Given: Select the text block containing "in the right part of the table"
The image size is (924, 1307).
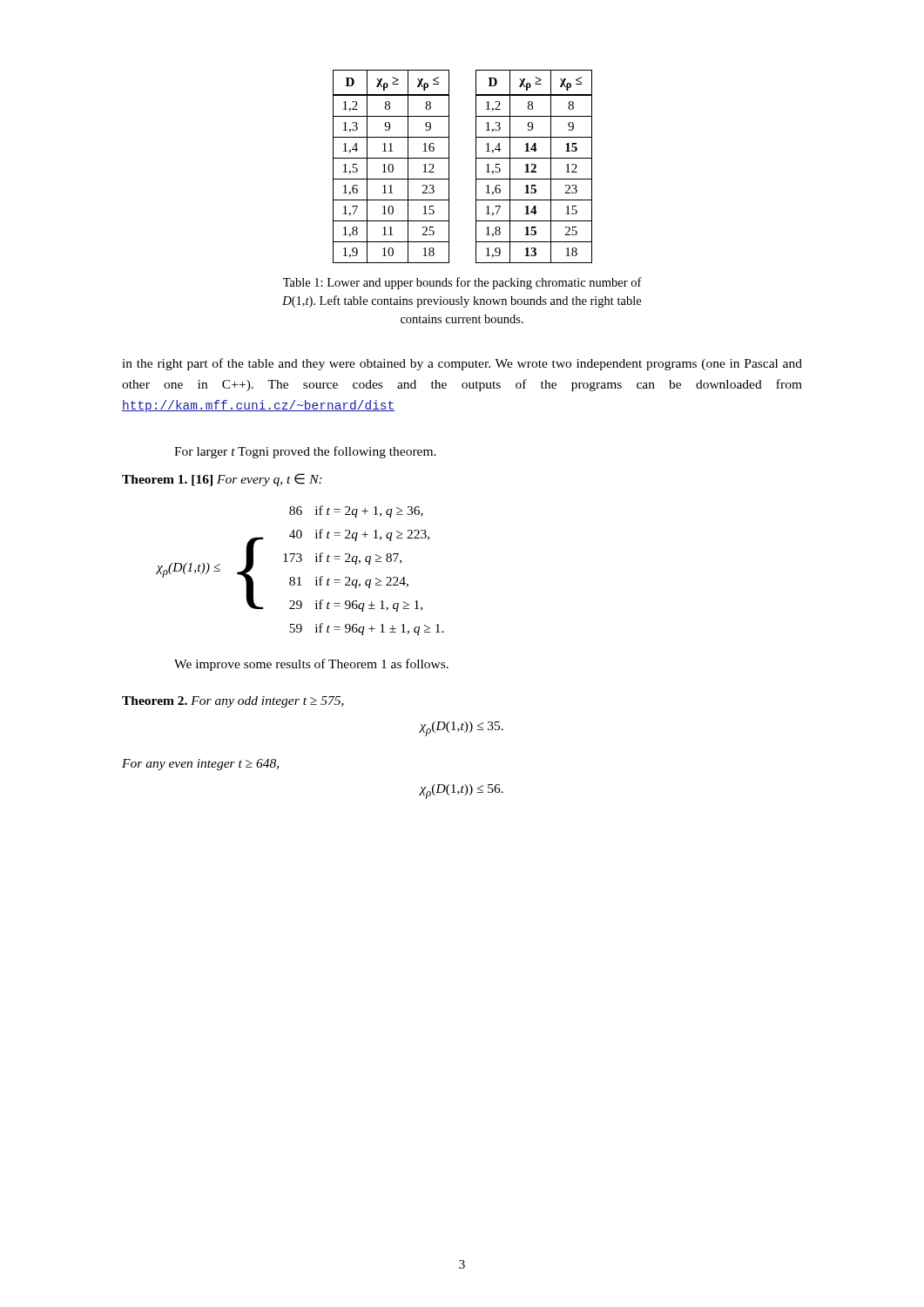Looking at the screenshot, I should [462, 384].
